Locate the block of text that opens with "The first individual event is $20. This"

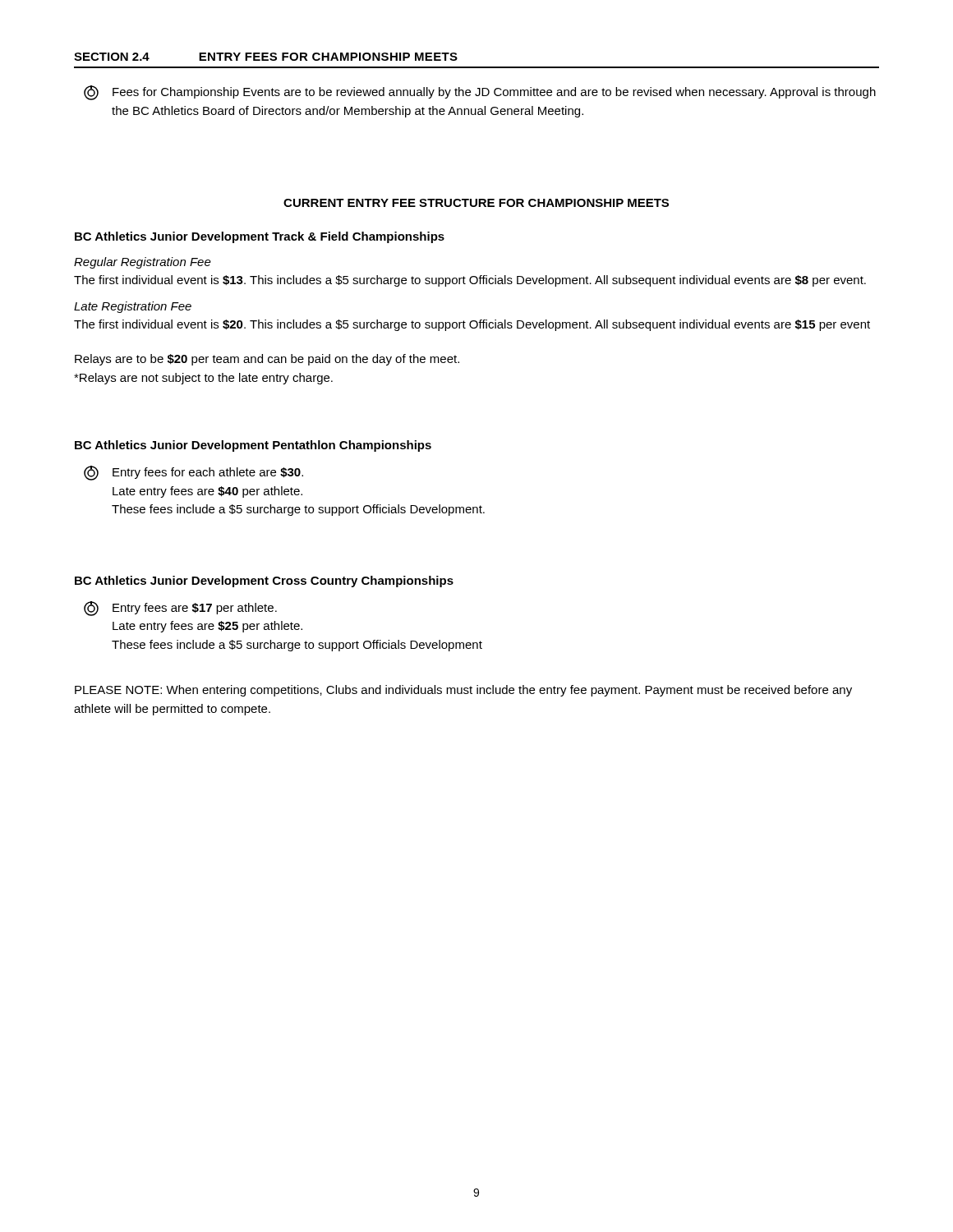472,324
